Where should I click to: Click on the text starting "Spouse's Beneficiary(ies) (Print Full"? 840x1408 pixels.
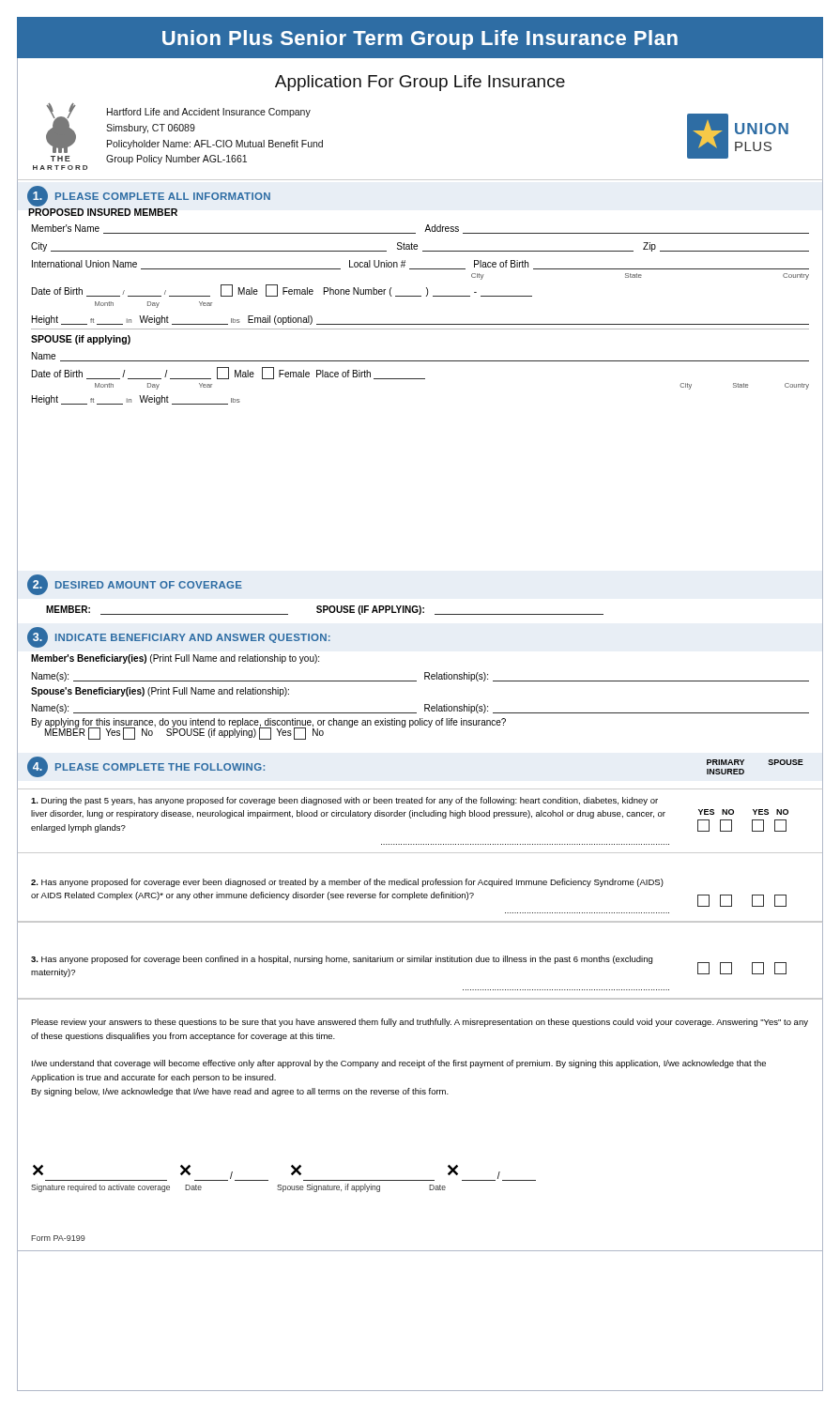tap(160, 691)
